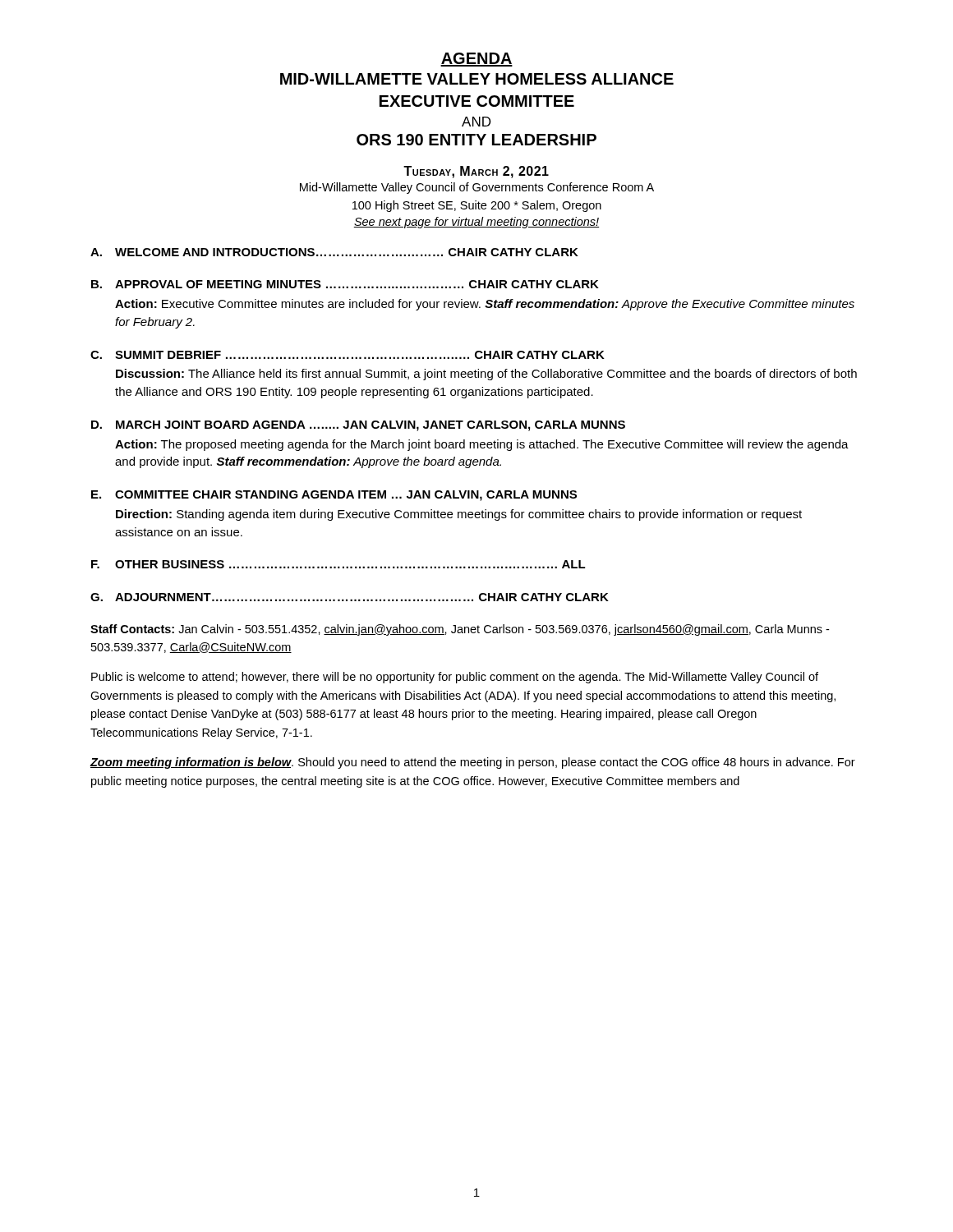The image size is (953, 1232).
Task: Locate the element starting "A. Welcome and Introductions………………….………"
Action: pos(476,252)
